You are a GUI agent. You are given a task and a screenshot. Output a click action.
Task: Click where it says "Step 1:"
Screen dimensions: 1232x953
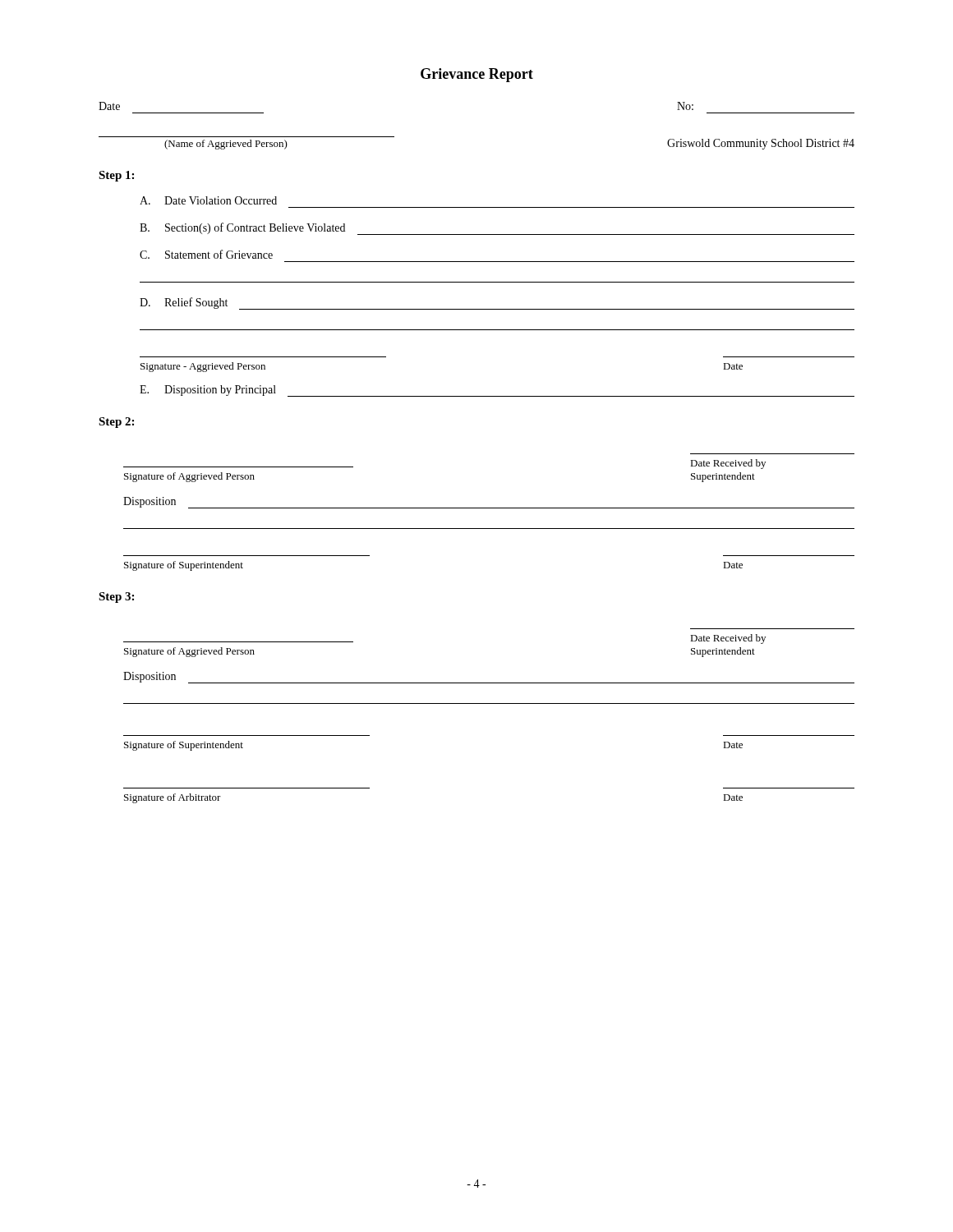117,175
